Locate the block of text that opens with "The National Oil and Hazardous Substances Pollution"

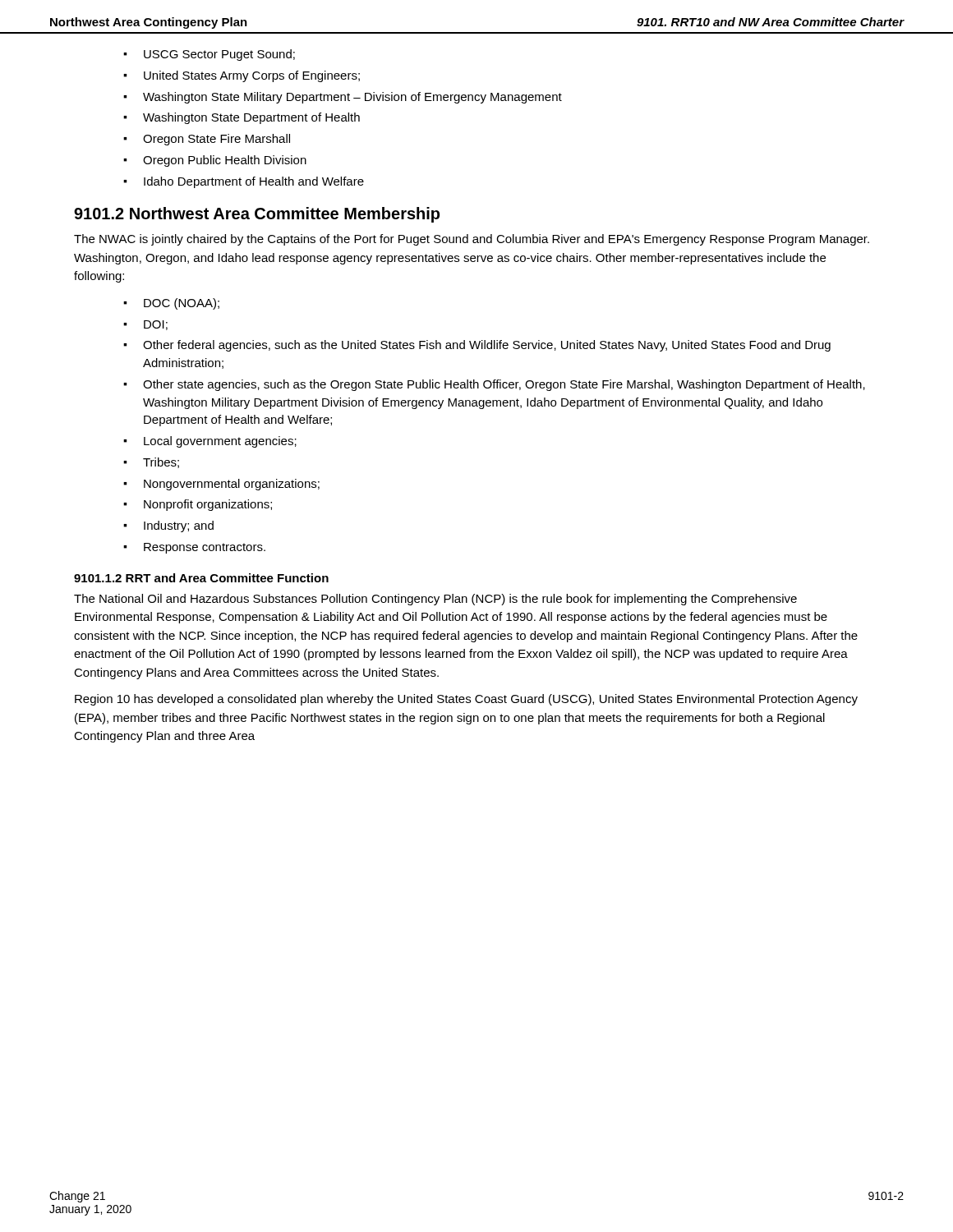pos(466,635)
